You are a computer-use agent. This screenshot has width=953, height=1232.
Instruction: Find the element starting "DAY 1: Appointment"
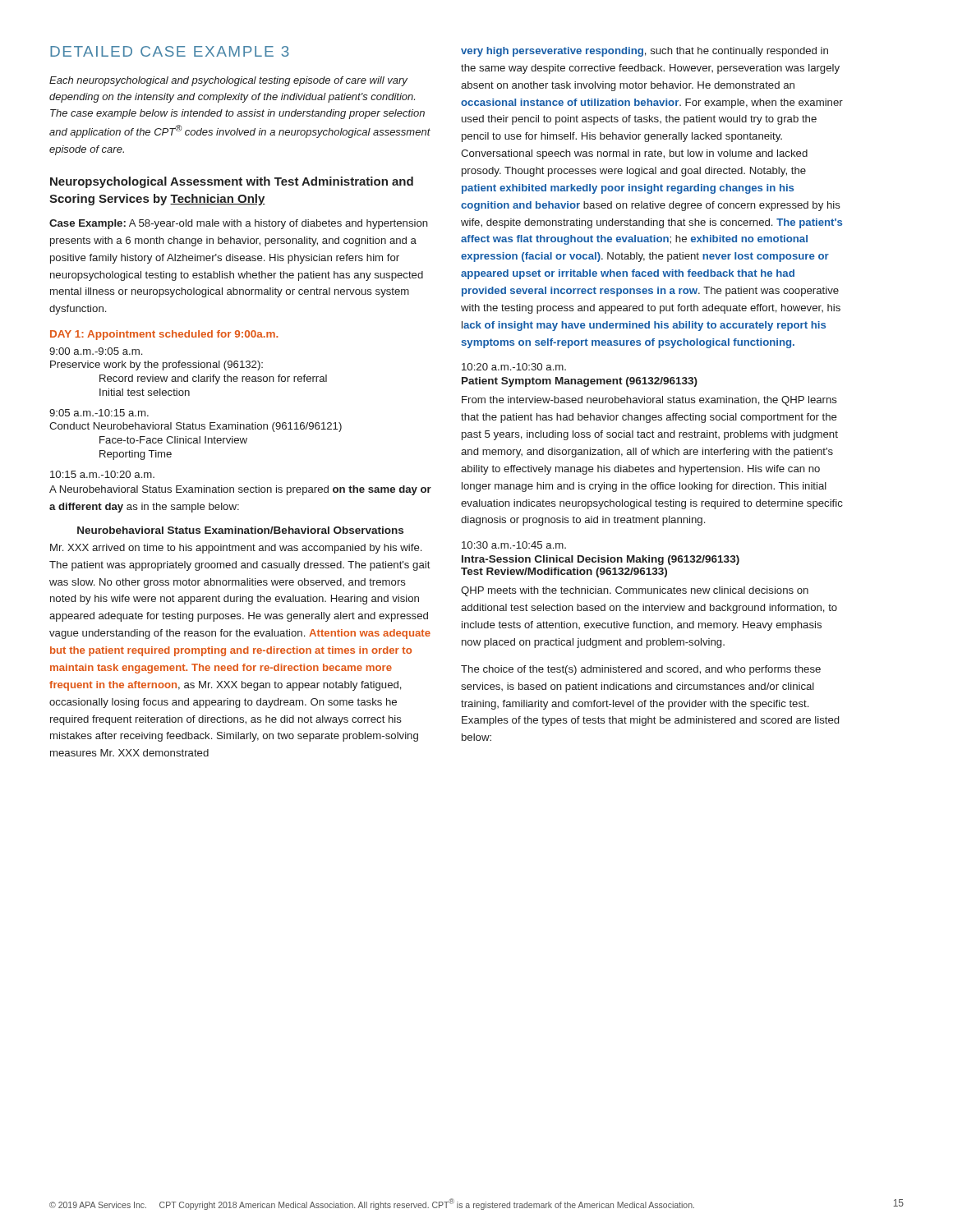coord(240,334)
